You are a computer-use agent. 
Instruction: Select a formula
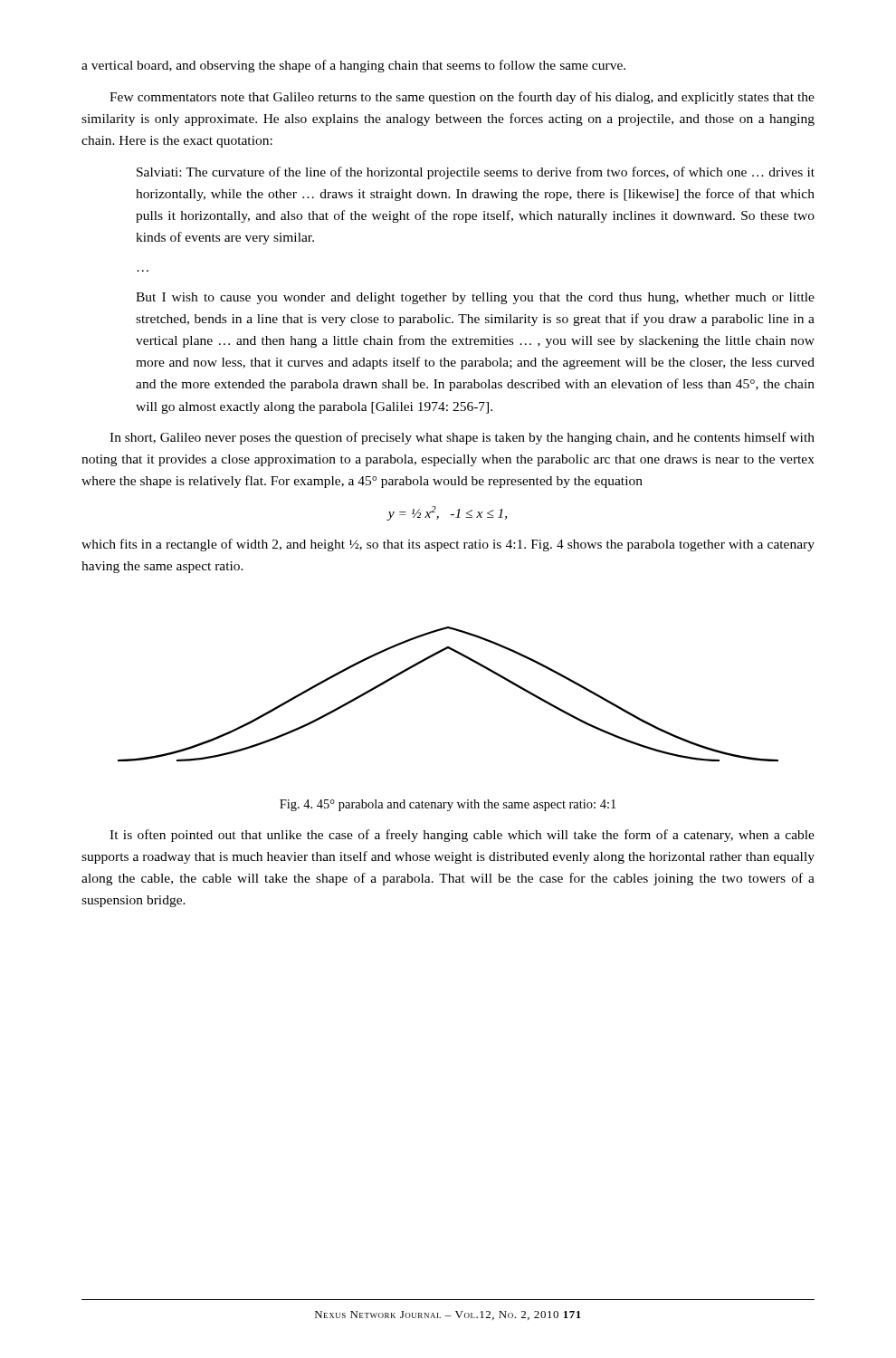point(448,512)
